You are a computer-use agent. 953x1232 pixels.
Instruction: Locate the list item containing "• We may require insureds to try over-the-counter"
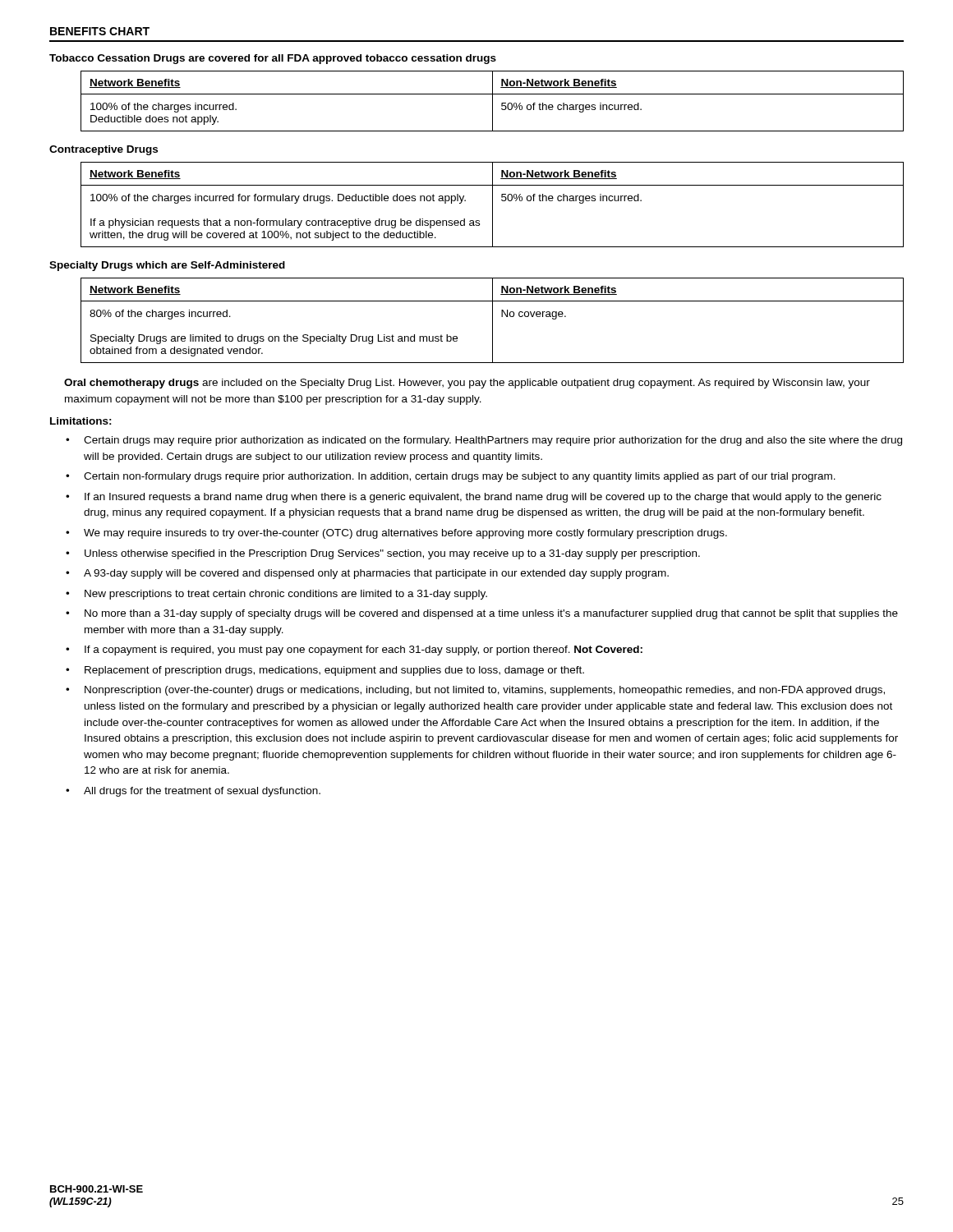click(485, 533)
